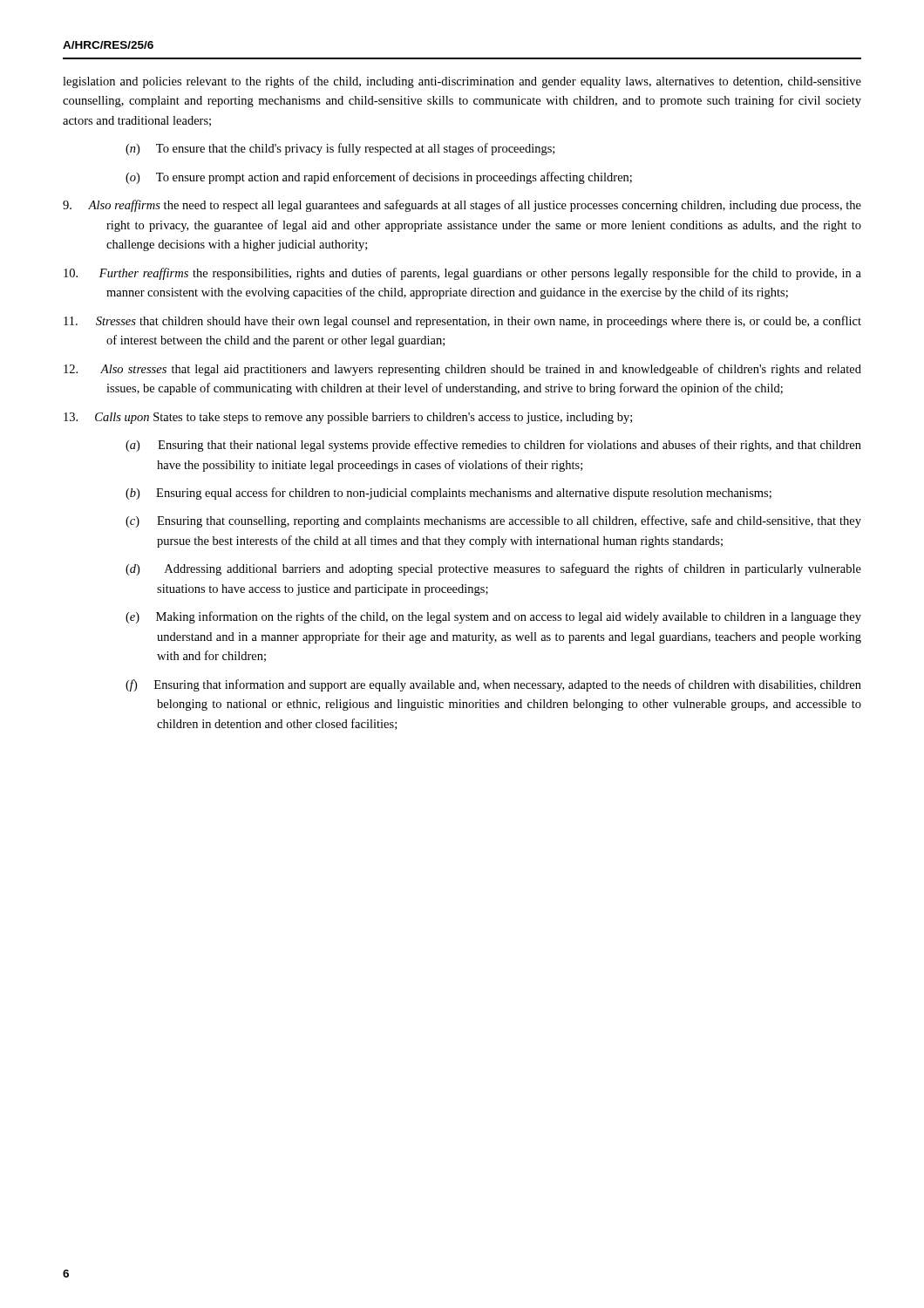The width and height of the screenshot is (924, 1308).
Task: Where is the passage that starts "(b) Ensuring equal access"?
Action: [x=449, y=493]
